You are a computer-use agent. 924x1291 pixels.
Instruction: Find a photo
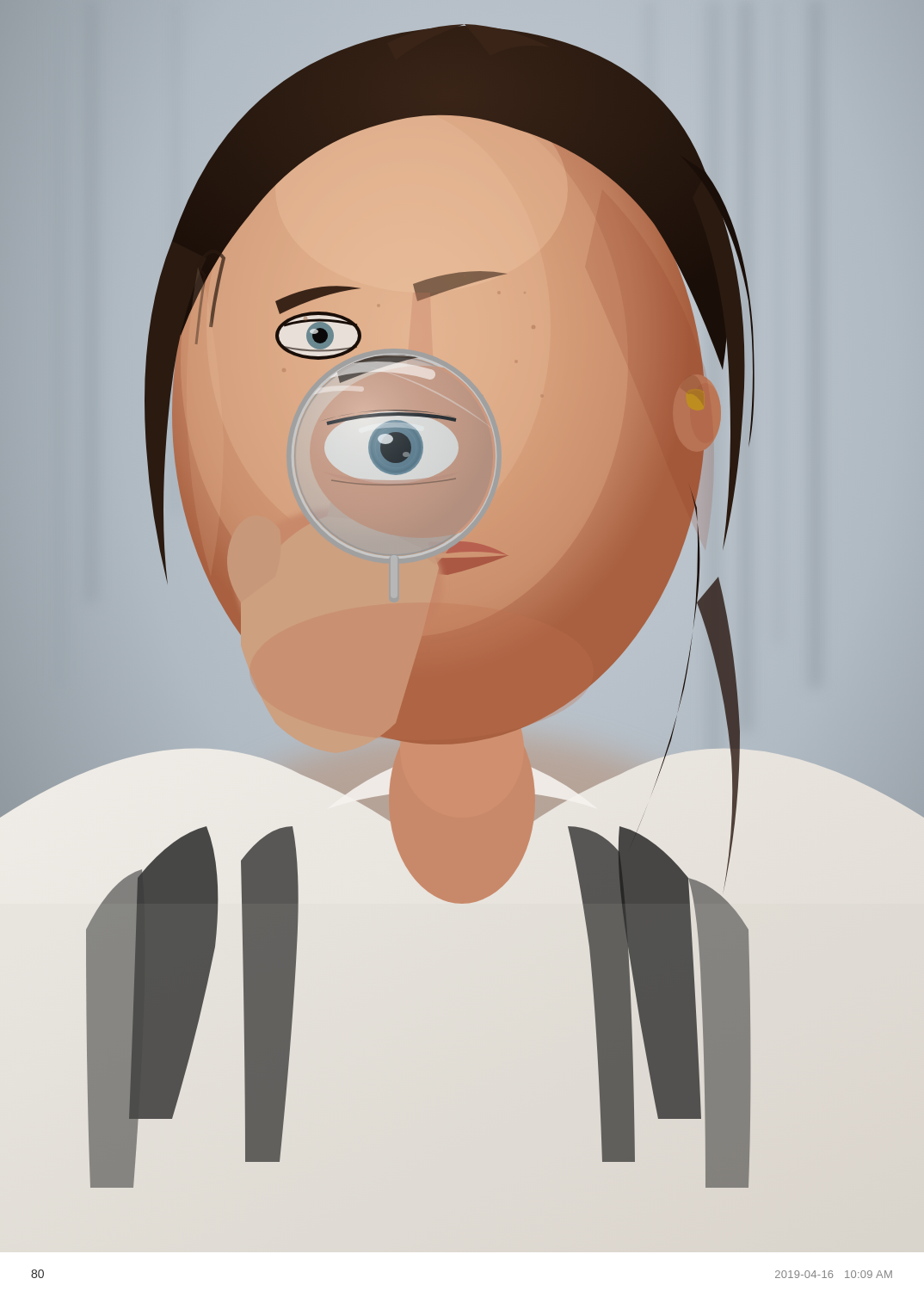(x=462, y=626)
